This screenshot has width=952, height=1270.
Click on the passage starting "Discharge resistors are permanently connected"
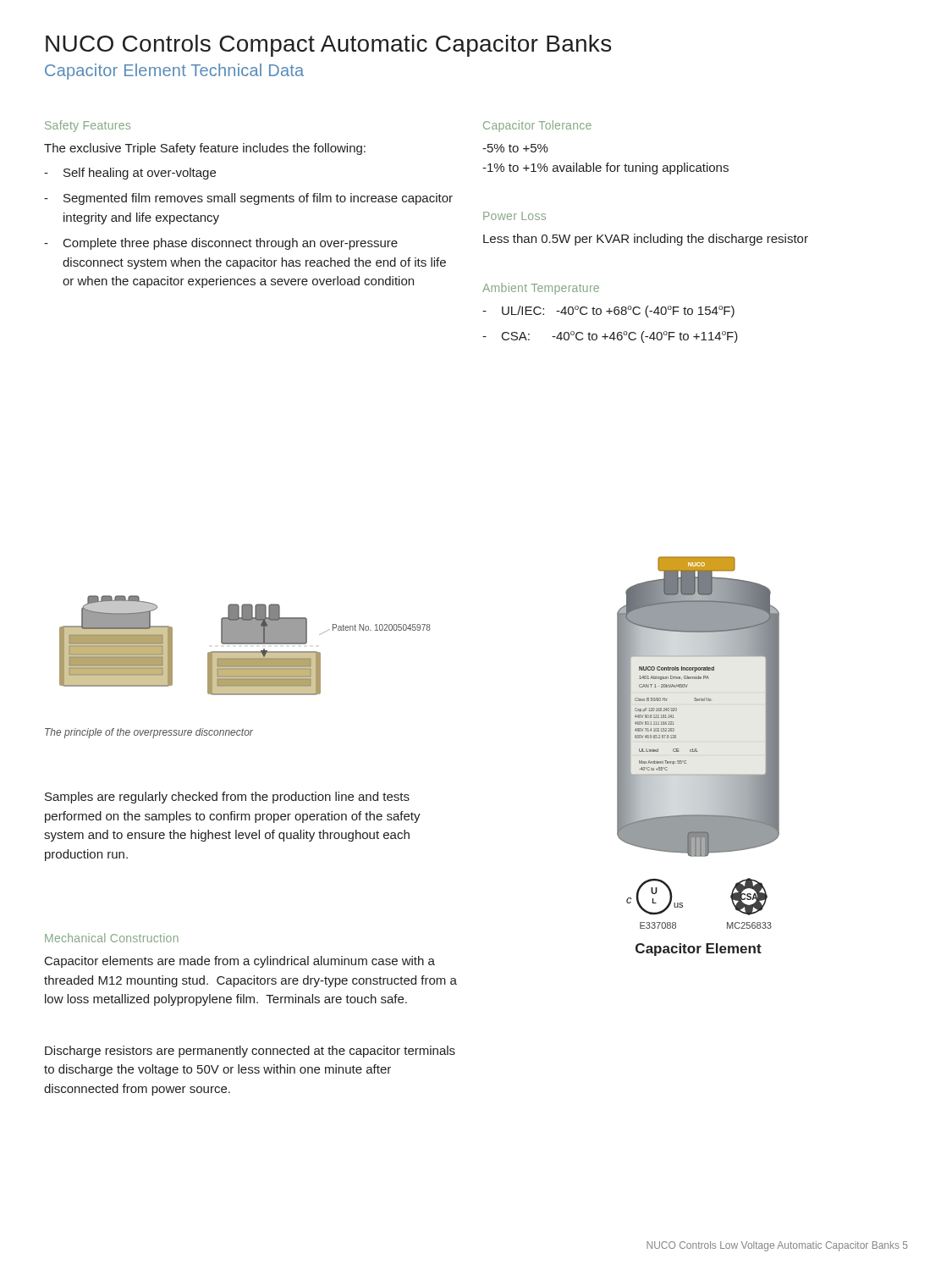[x=251, y=1070]
